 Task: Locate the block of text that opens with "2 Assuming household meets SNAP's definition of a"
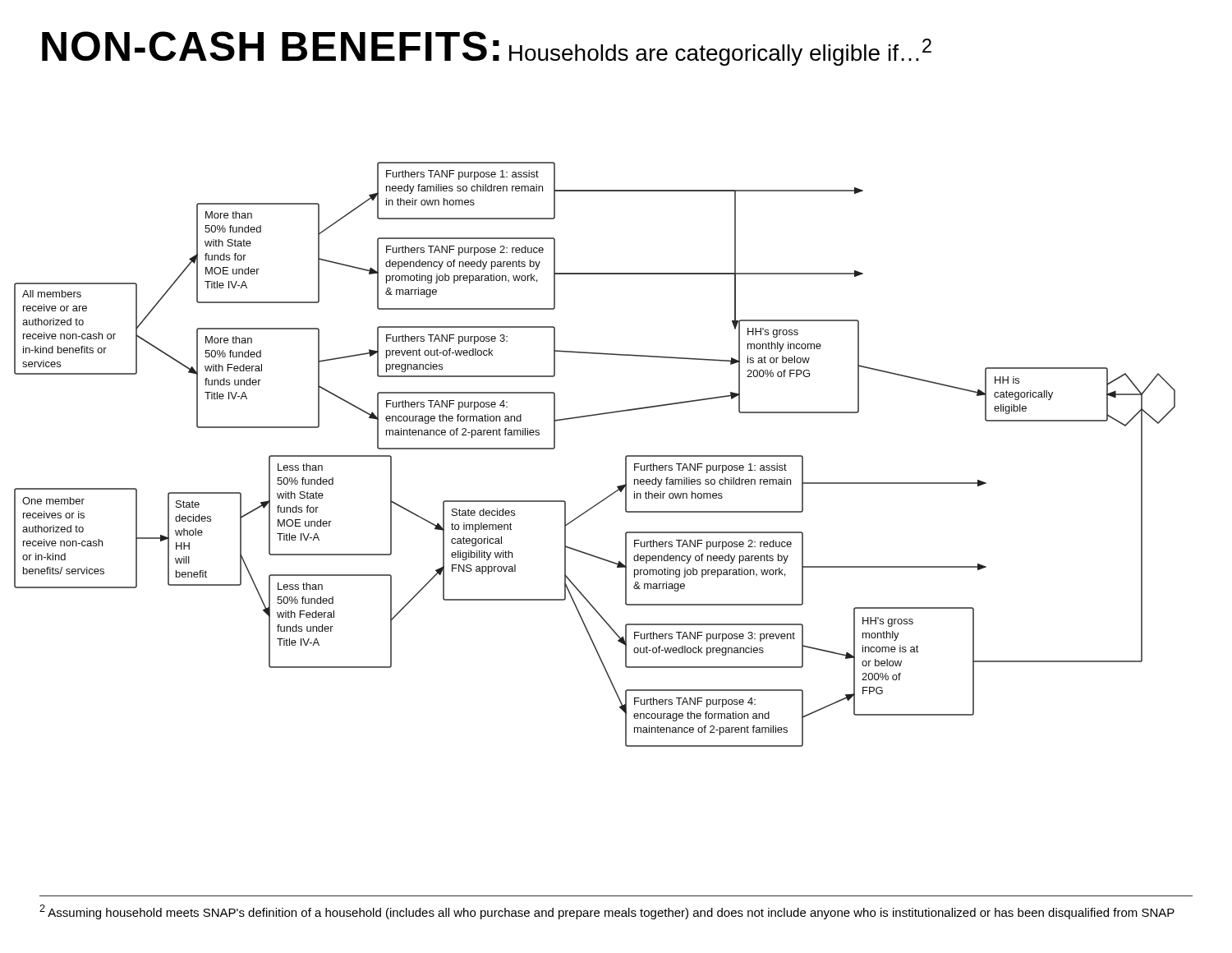coord(607,911)
